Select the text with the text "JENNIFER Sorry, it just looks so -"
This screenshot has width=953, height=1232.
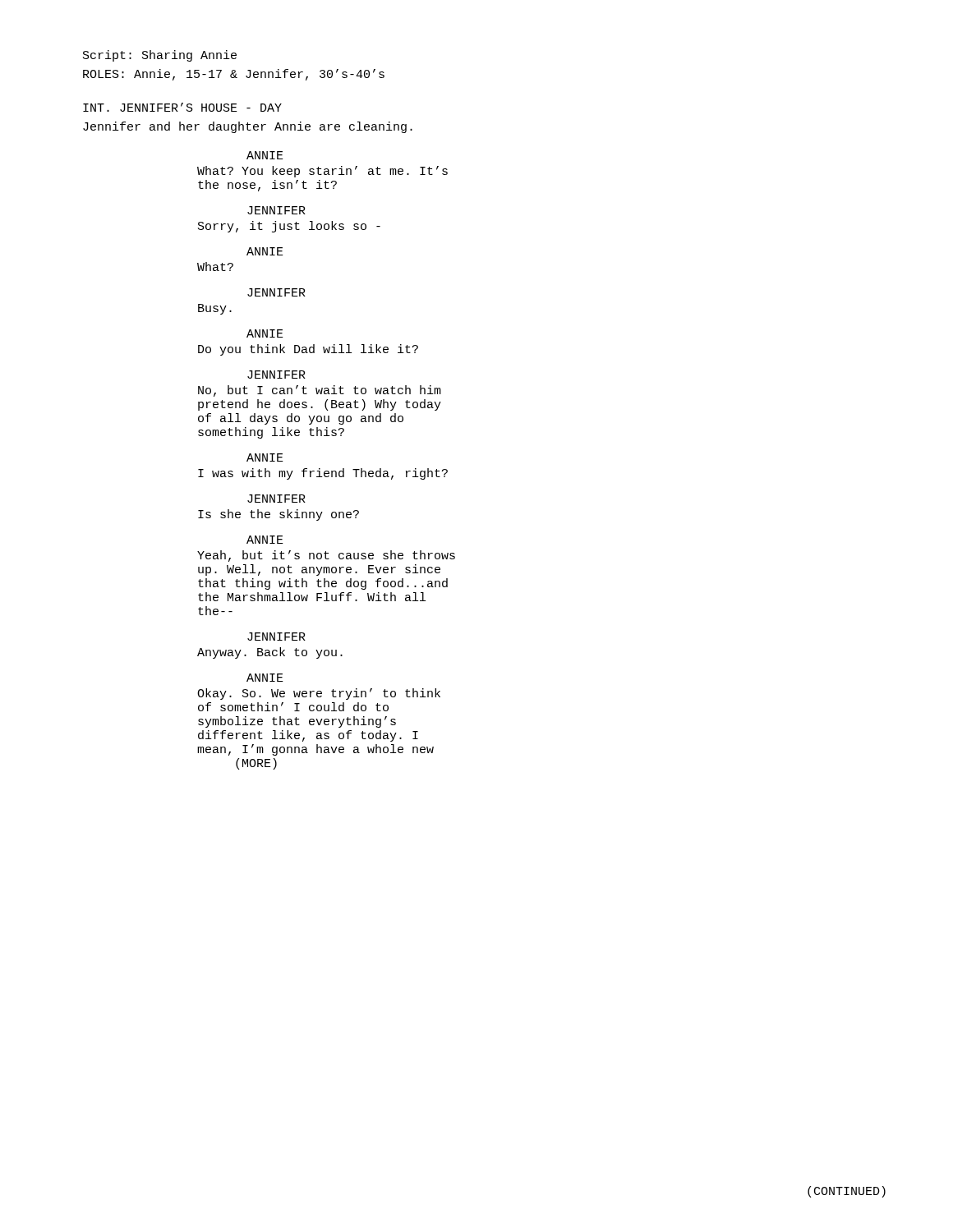pyautogui.click(x=276, y=210)
